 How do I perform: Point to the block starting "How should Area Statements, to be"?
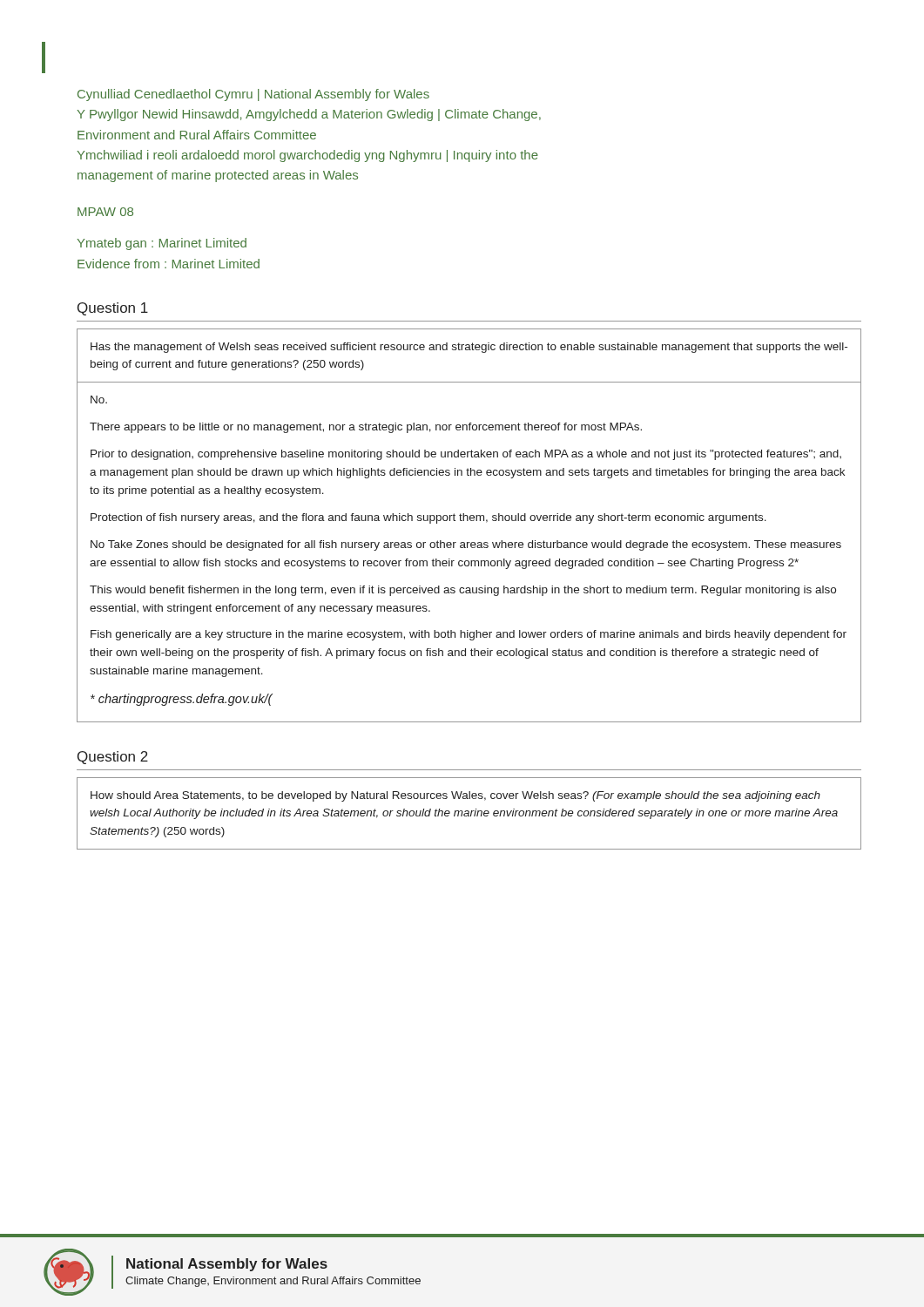(469, 813)
